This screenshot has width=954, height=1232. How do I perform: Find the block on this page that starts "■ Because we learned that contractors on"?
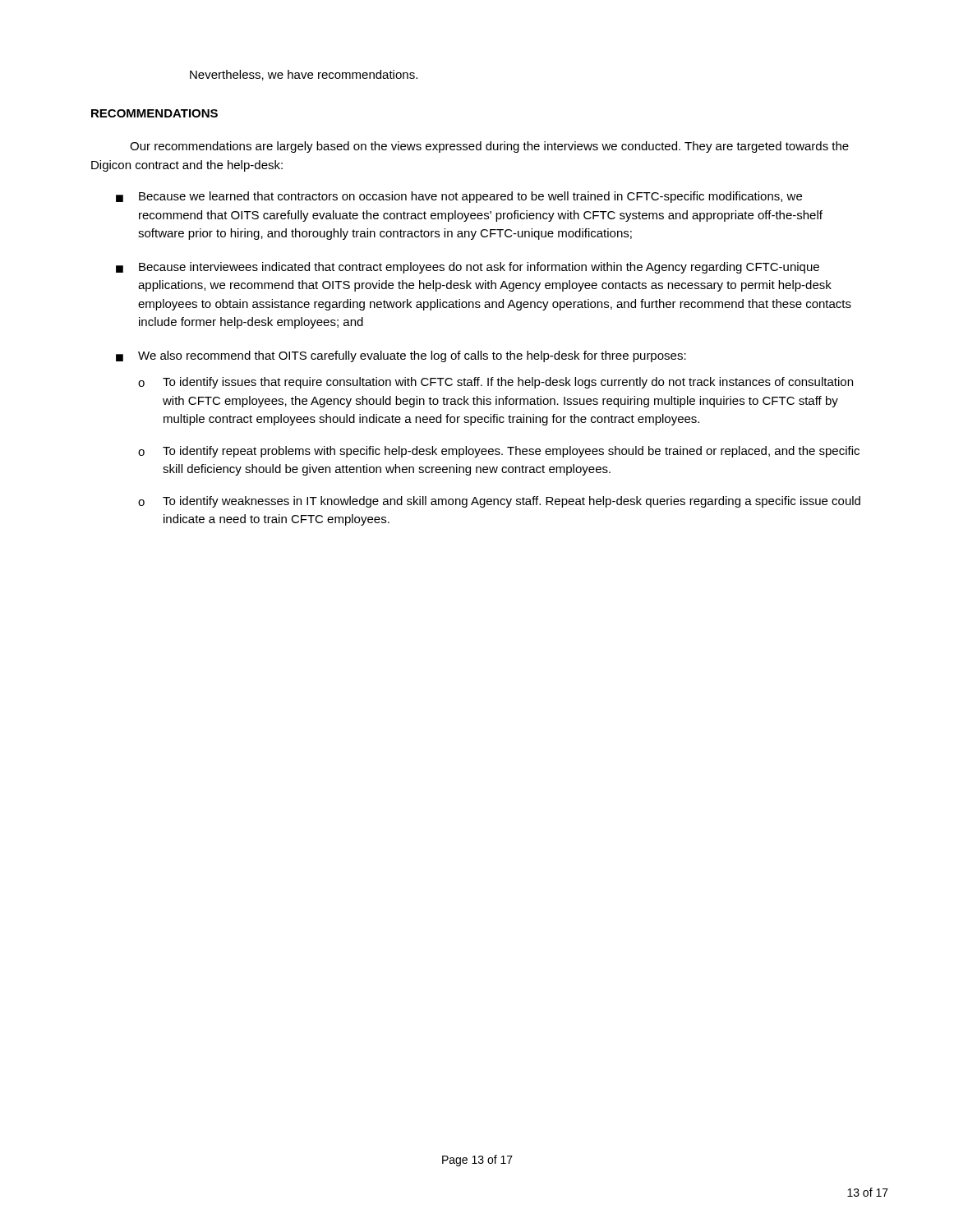[493, 215]
